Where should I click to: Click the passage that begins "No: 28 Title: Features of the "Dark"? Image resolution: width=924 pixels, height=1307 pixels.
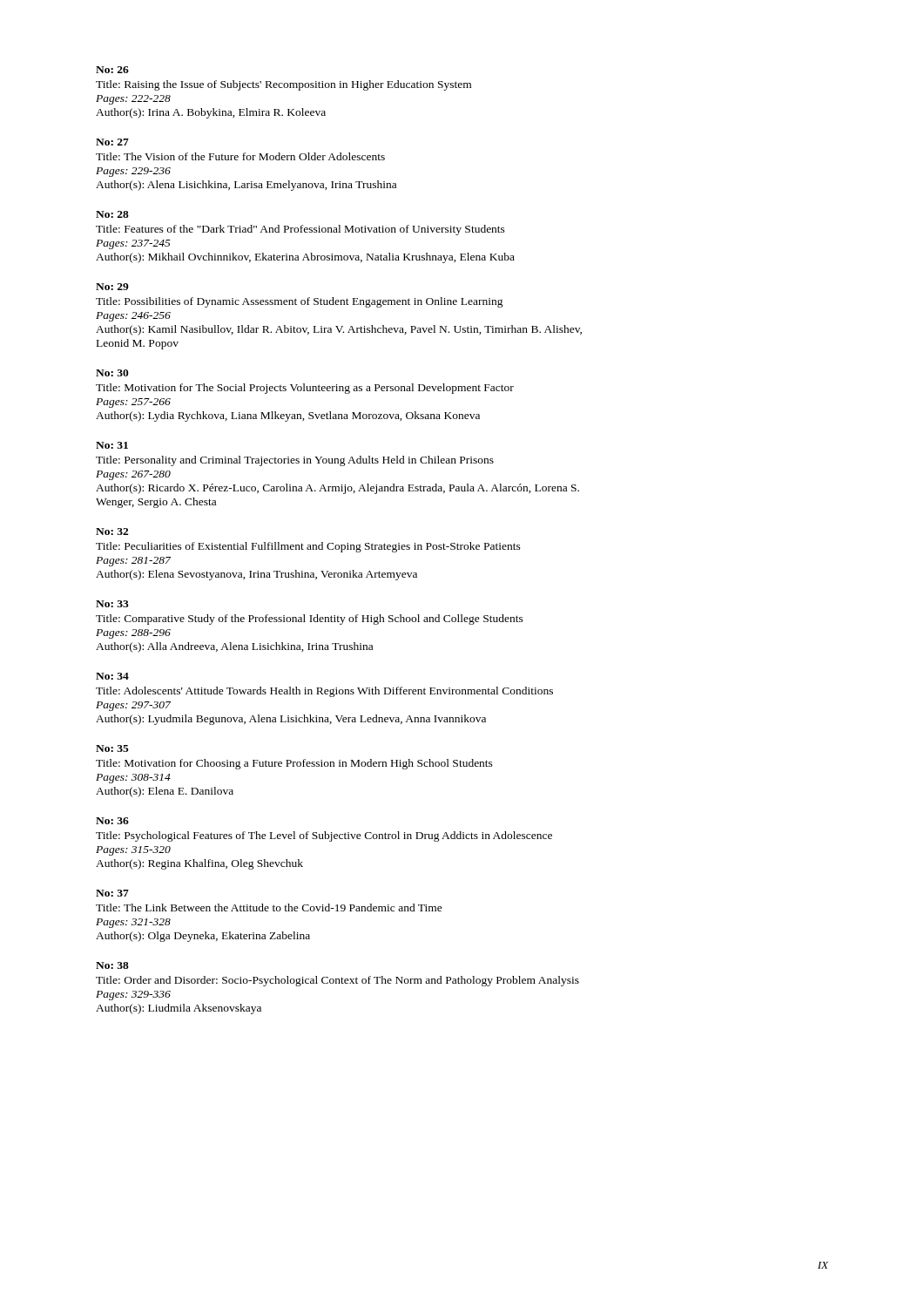462,236
